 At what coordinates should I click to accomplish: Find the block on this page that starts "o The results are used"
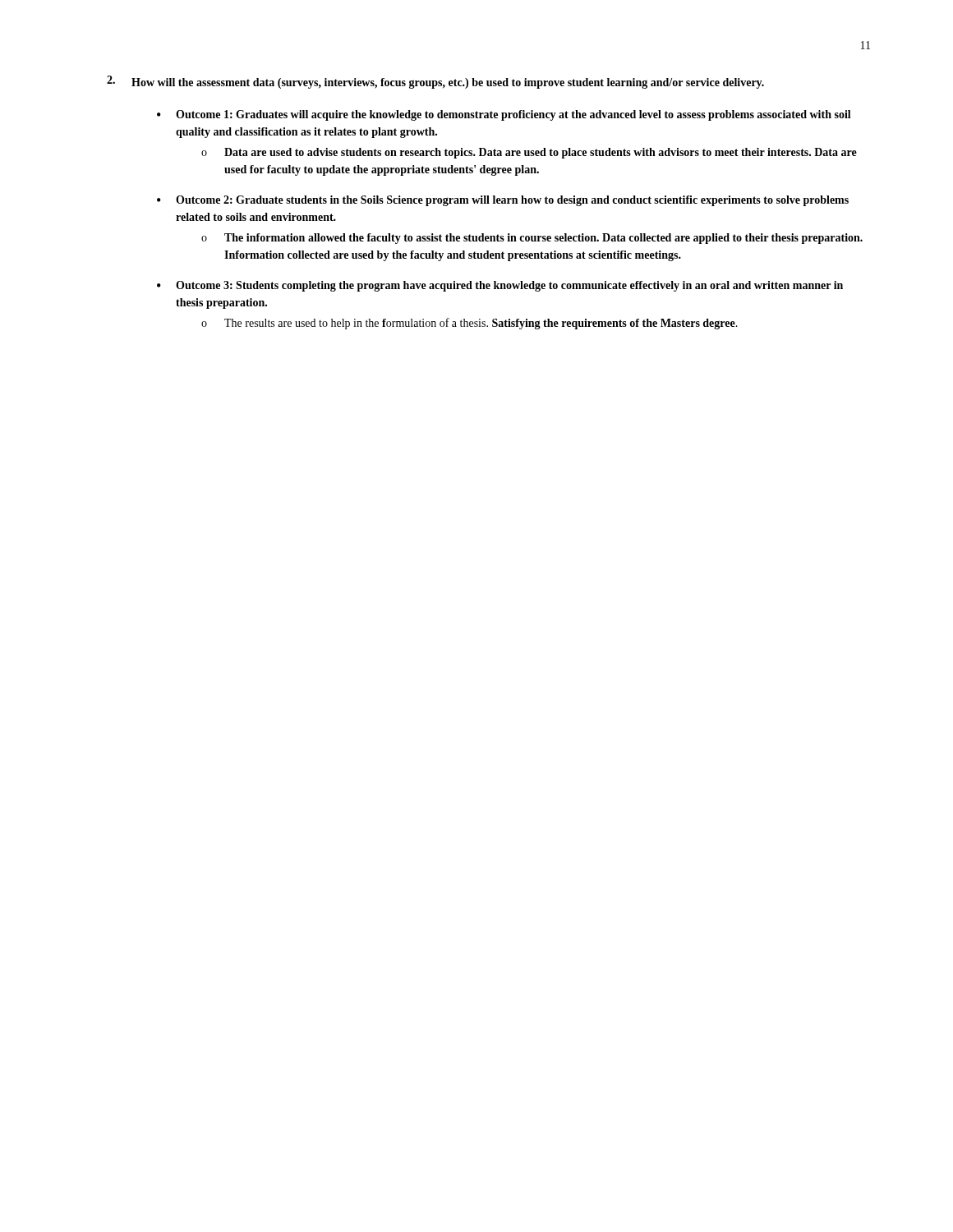[x=470, y=323]
